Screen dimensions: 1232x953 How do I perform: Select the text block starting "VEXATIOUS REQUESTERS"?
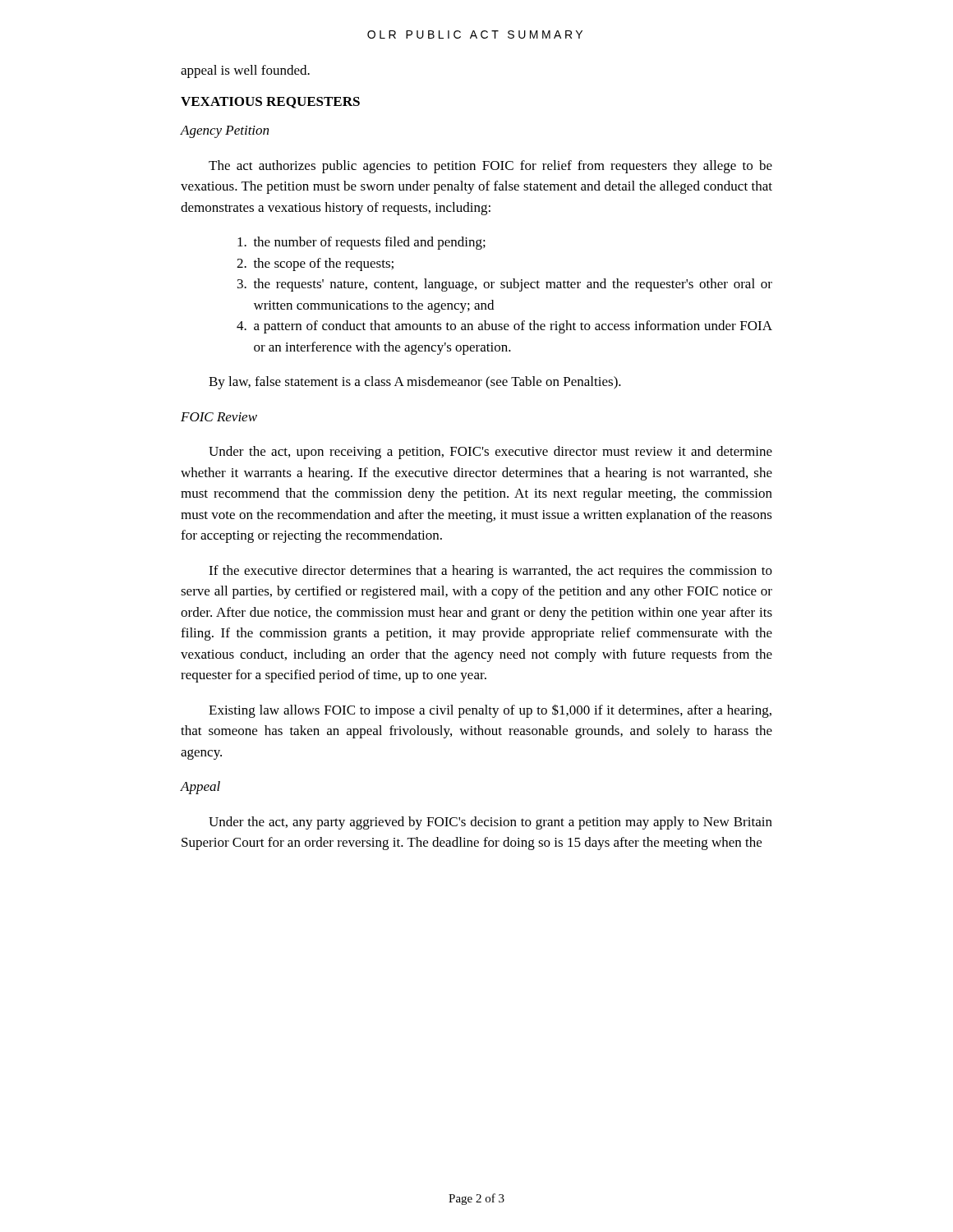coord(270,101)
